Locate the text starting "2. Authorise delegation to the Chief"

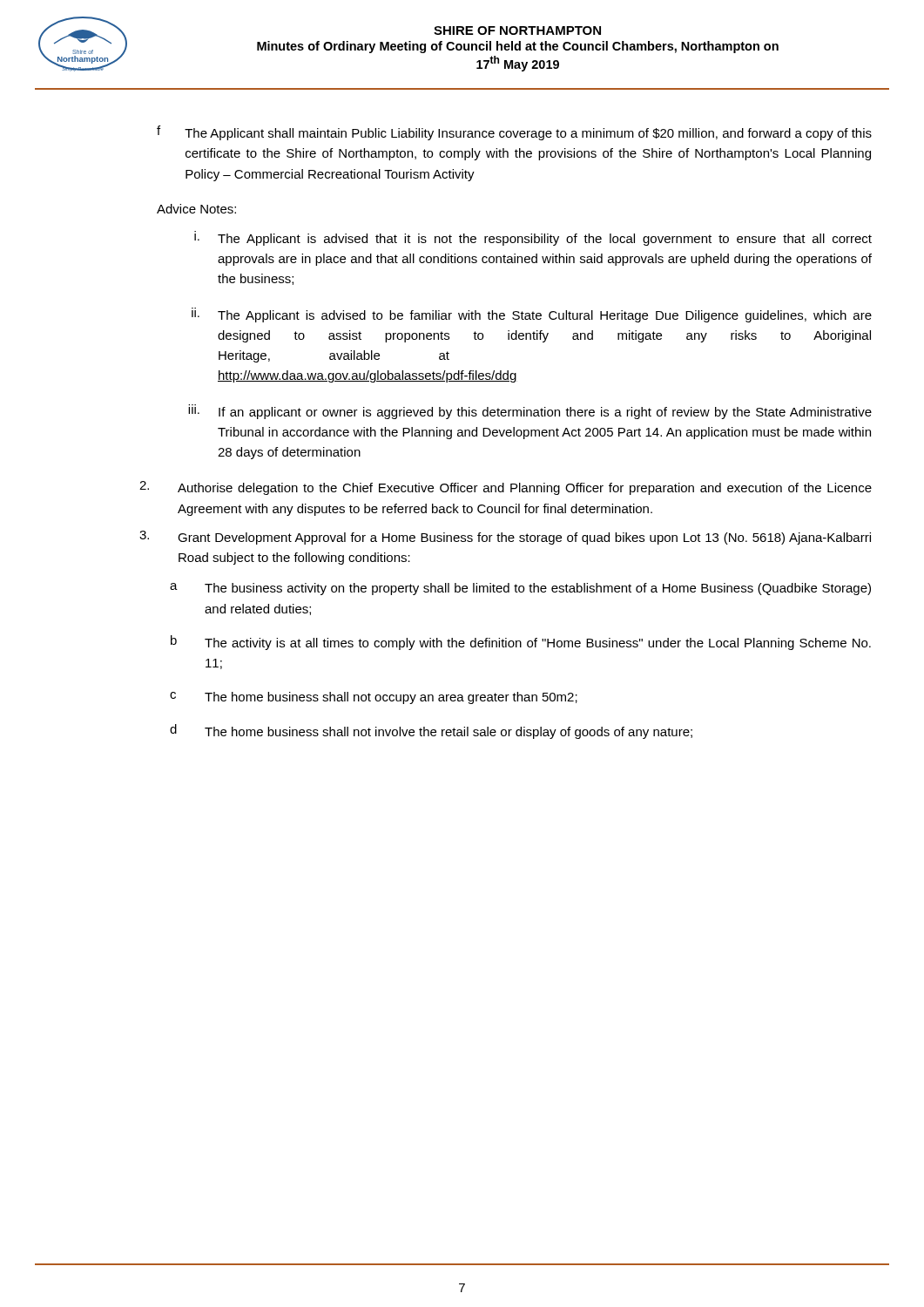pos(506,498)
